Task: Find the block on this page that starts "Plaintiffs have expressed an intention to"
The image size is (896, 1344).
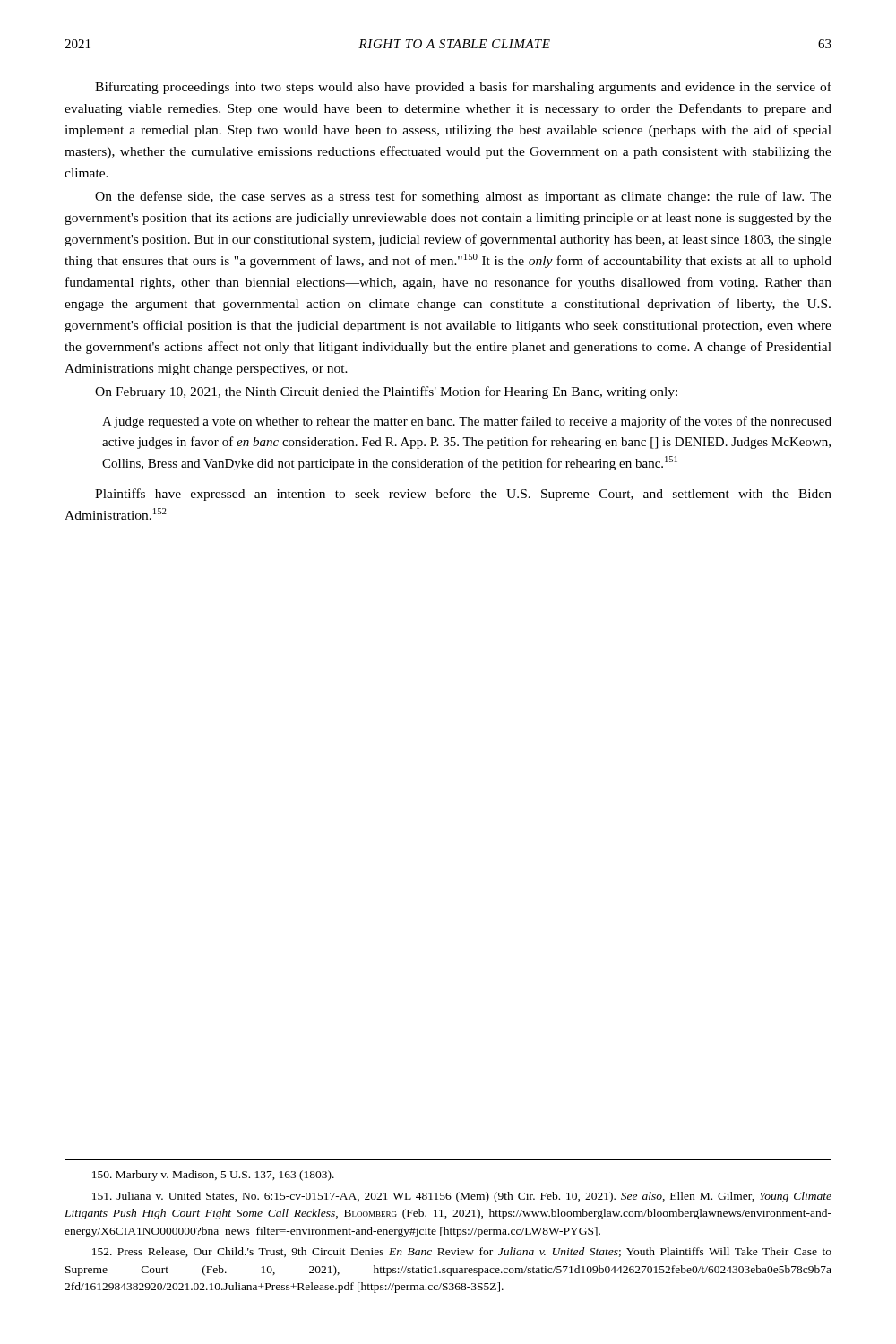Action: click(448, 504)
